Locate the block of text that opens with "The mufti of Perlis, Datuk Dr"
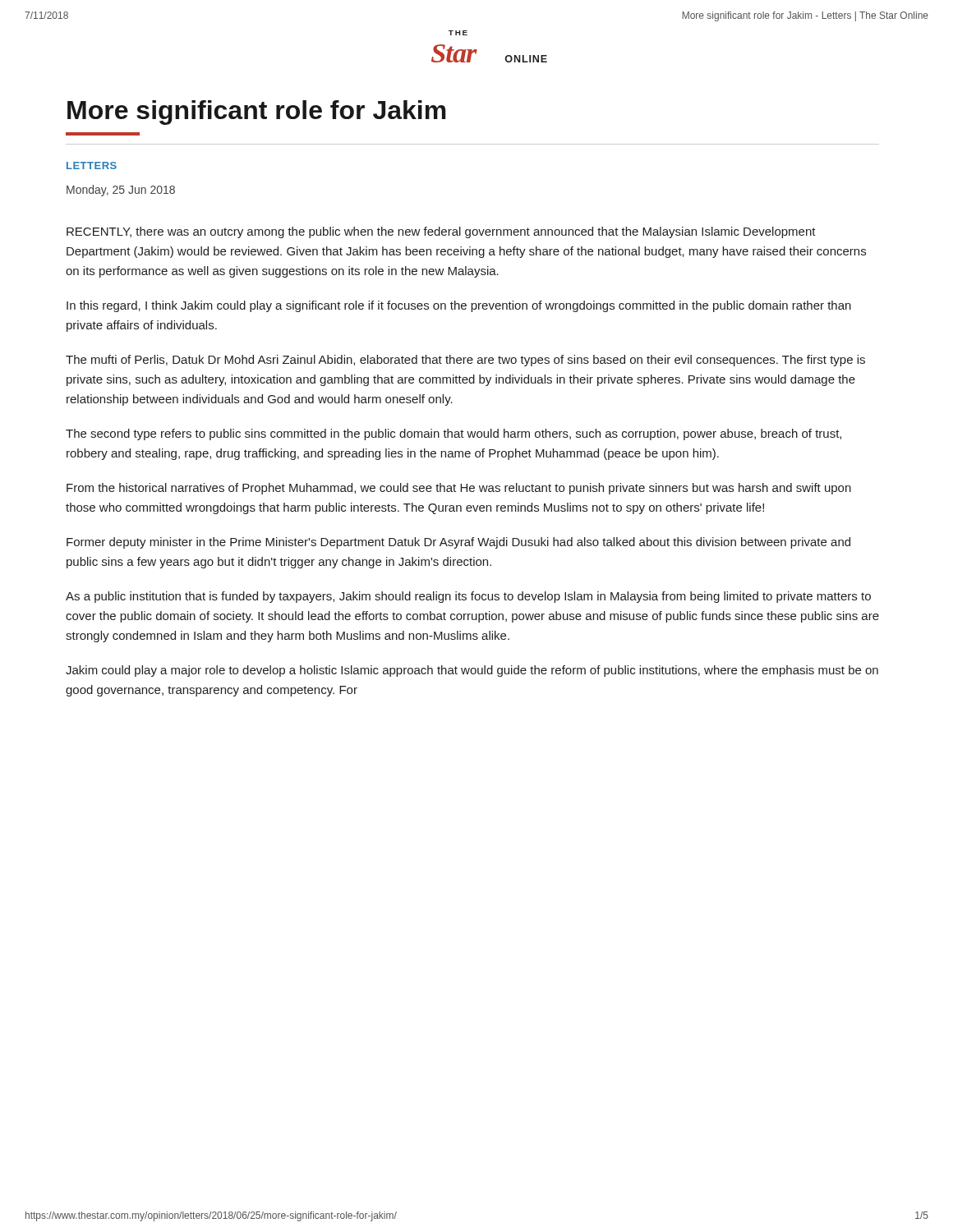 466,379
